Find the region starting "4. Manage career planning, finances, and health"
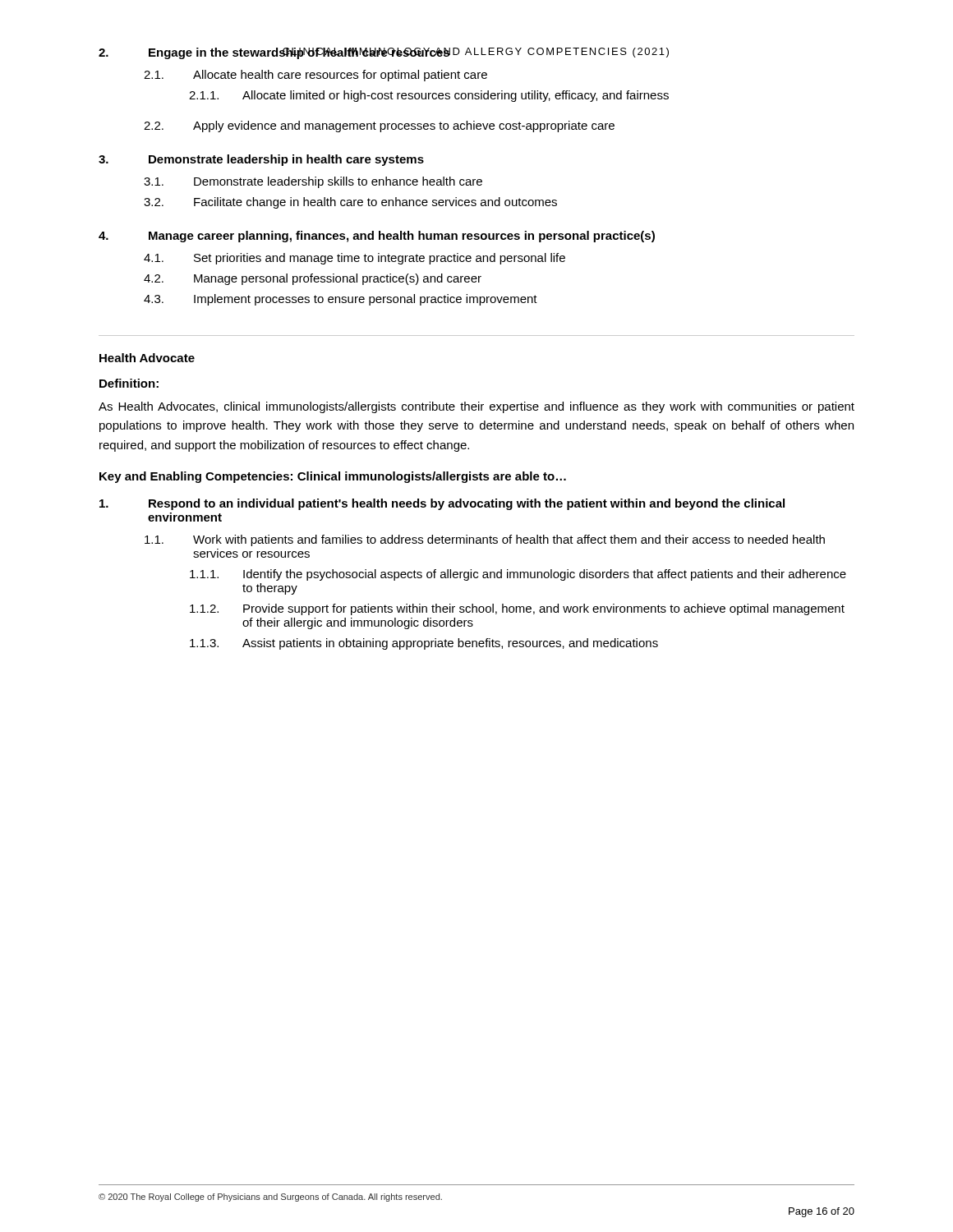Image resolution: width=953 pixels, height=1232 pixels. [x=476, y=235]
